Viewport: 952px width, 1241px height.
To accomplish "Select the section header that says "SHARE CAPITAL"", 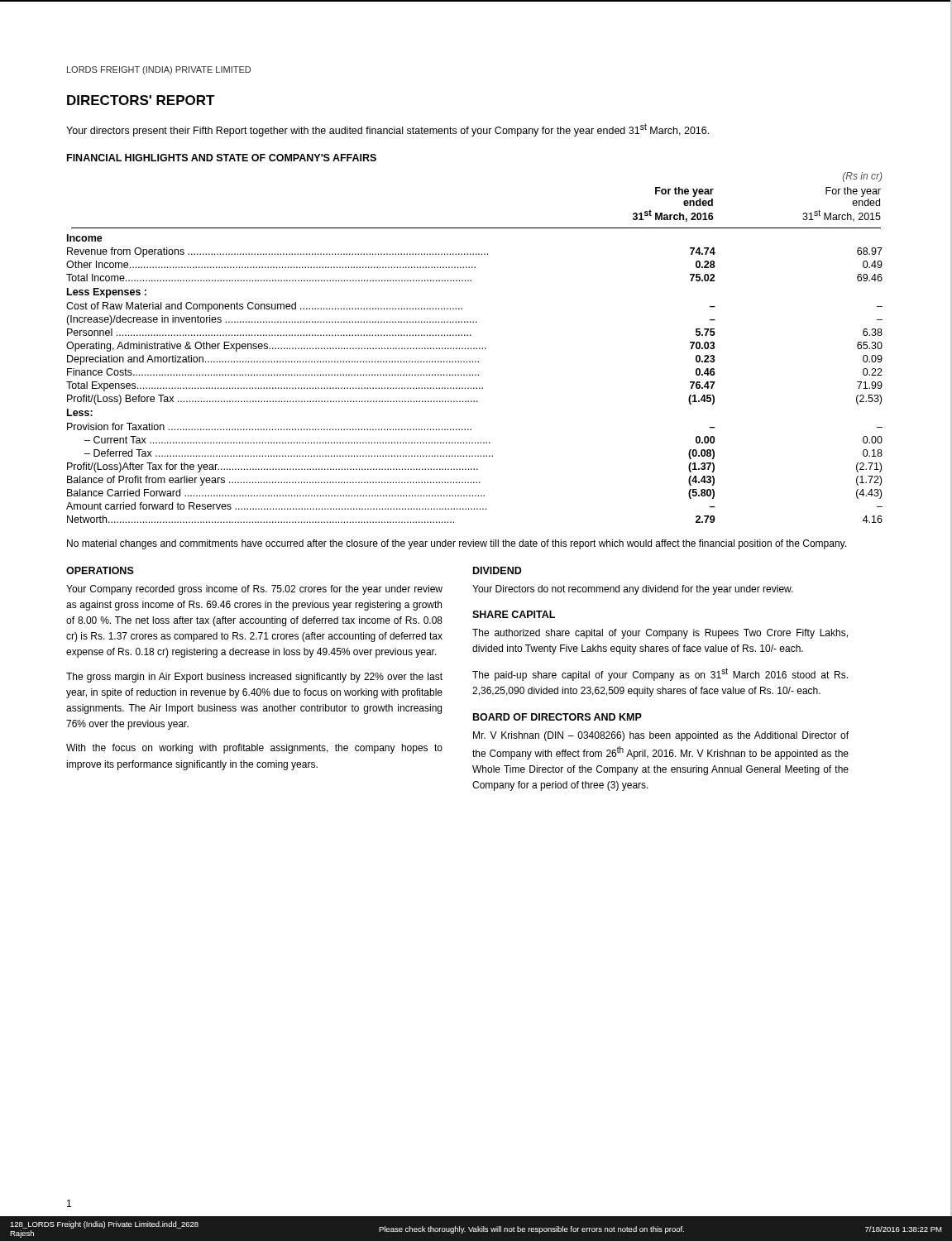I will click(x=514, y=615).
